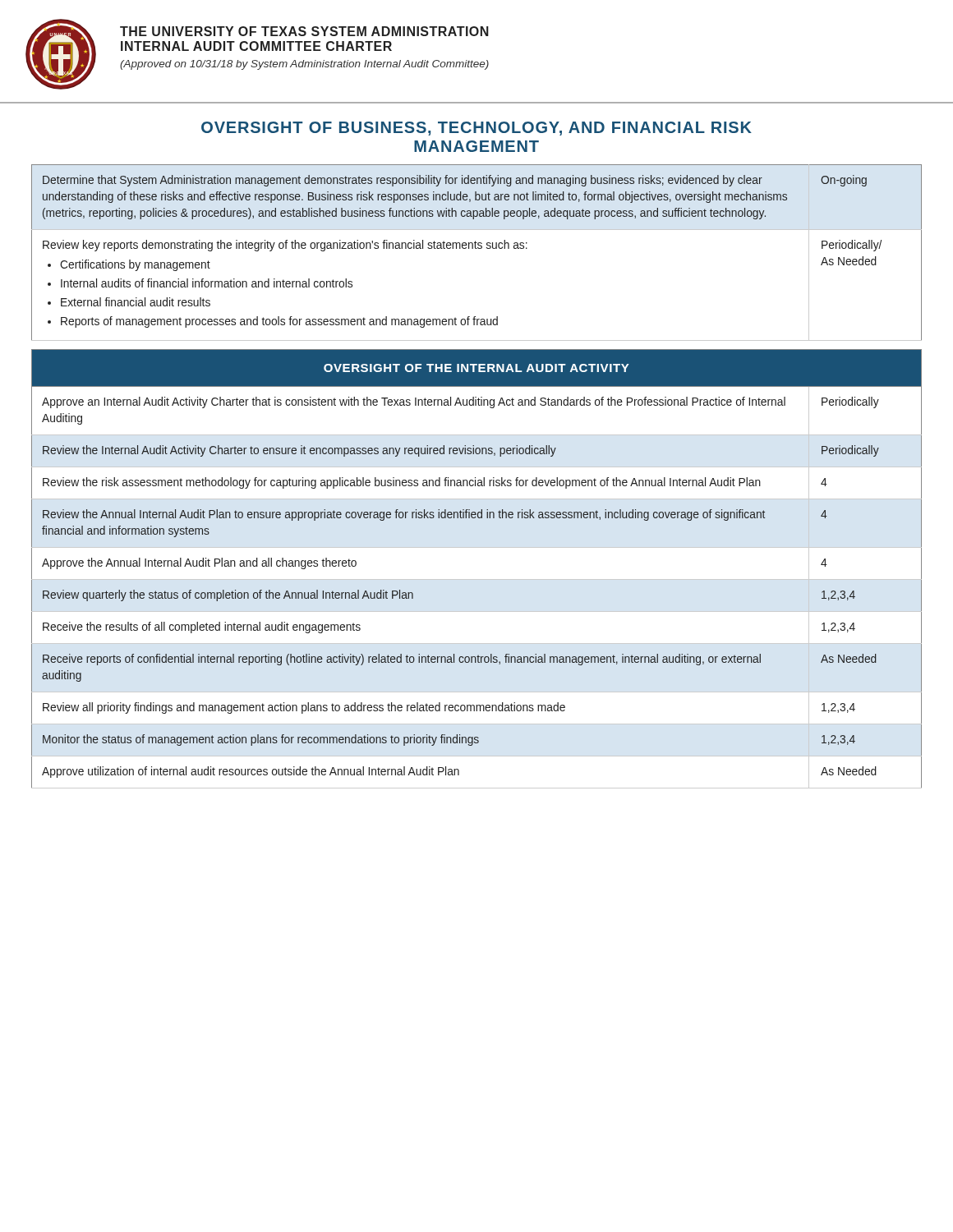953x1232 pixels.
Task: Select the section header with the text "OVERSIGHT OF THE INTERNAL AUDIT"
Action: coord(476,368)
